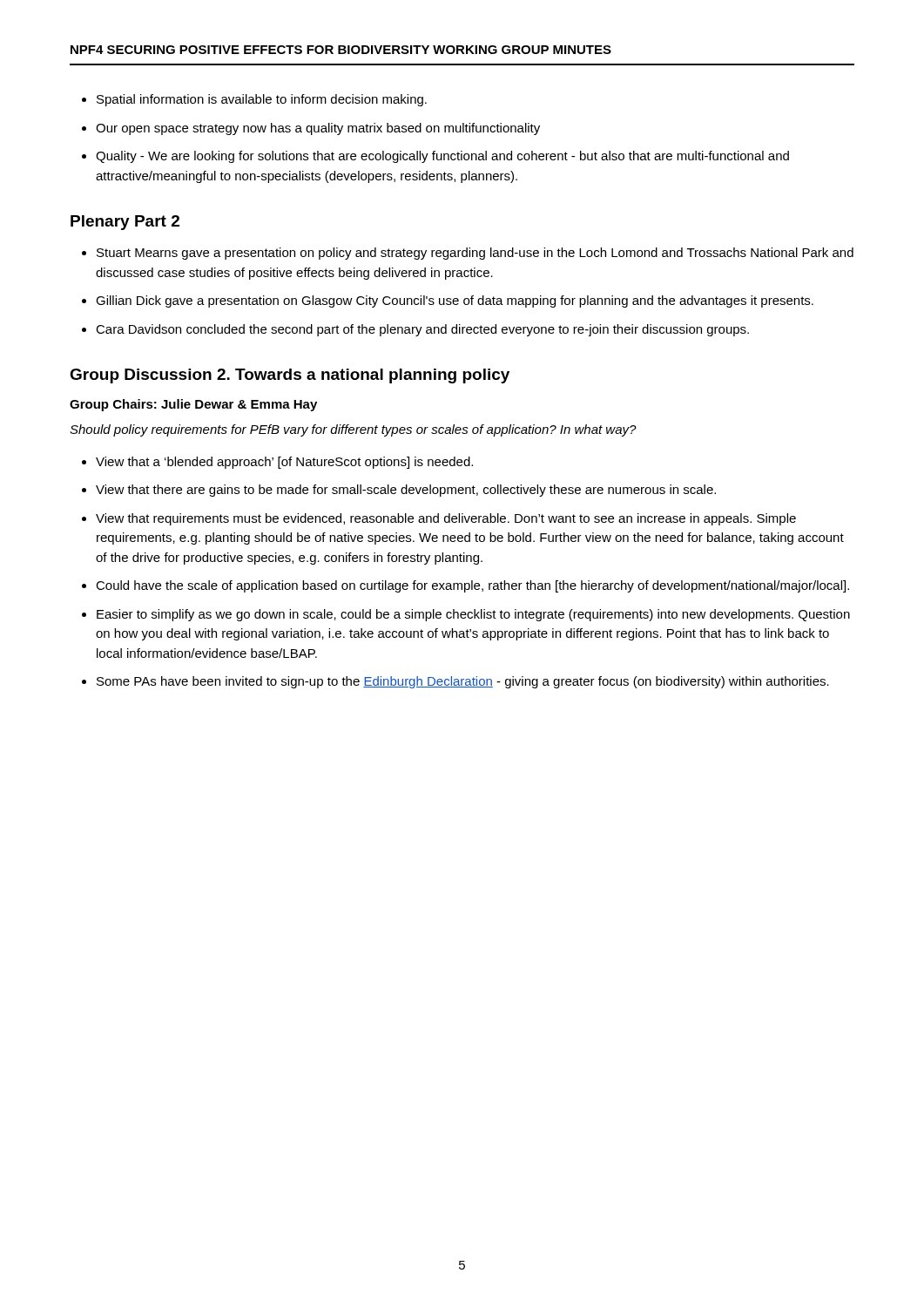Point to the block beginning "Quality - We are looking for solutions"
Screen dimensions: 1307x924
pos(443,165)
